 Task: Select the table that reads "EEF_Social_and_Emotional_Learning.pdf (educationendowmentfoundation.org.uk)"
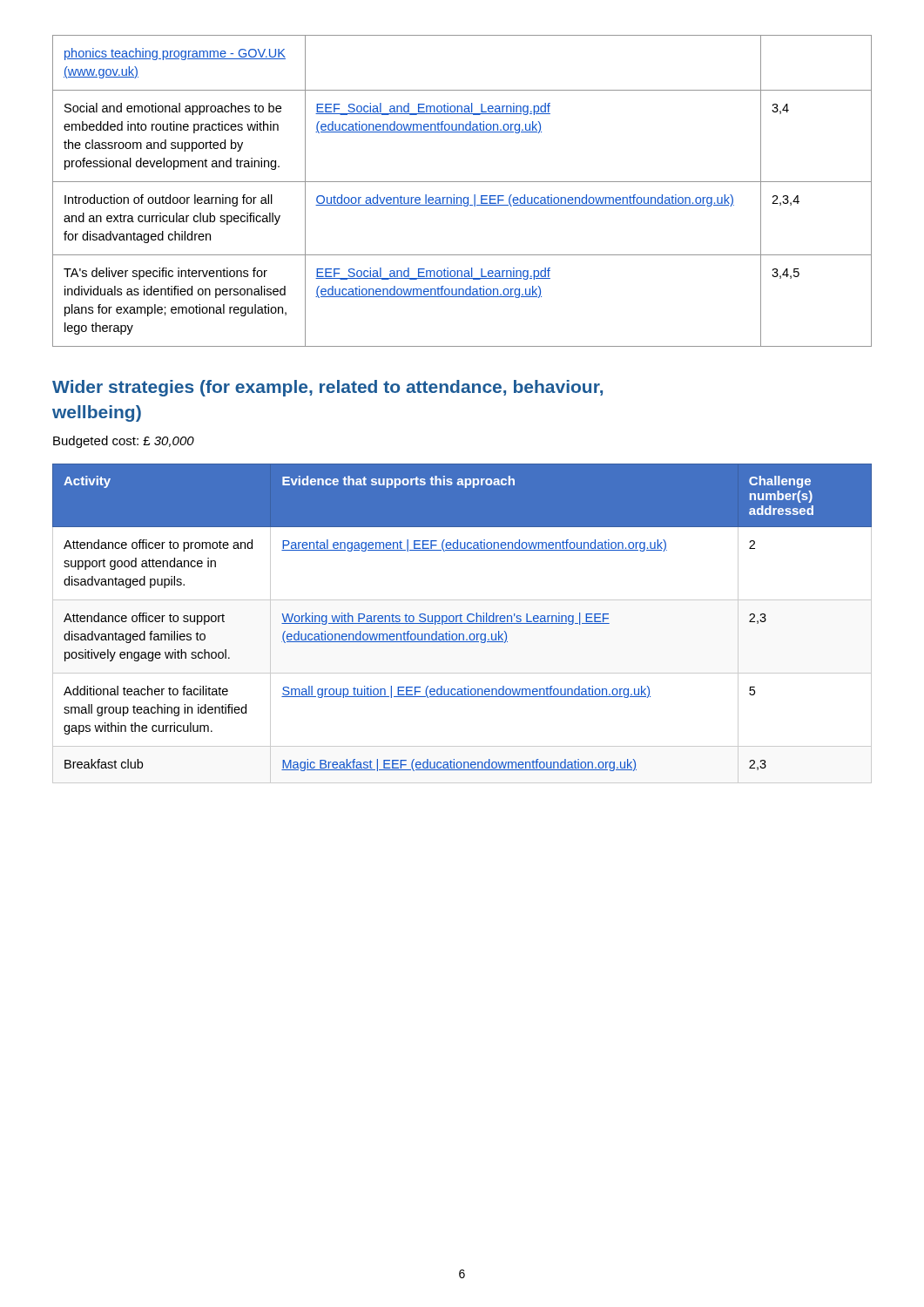pos(462,191)
